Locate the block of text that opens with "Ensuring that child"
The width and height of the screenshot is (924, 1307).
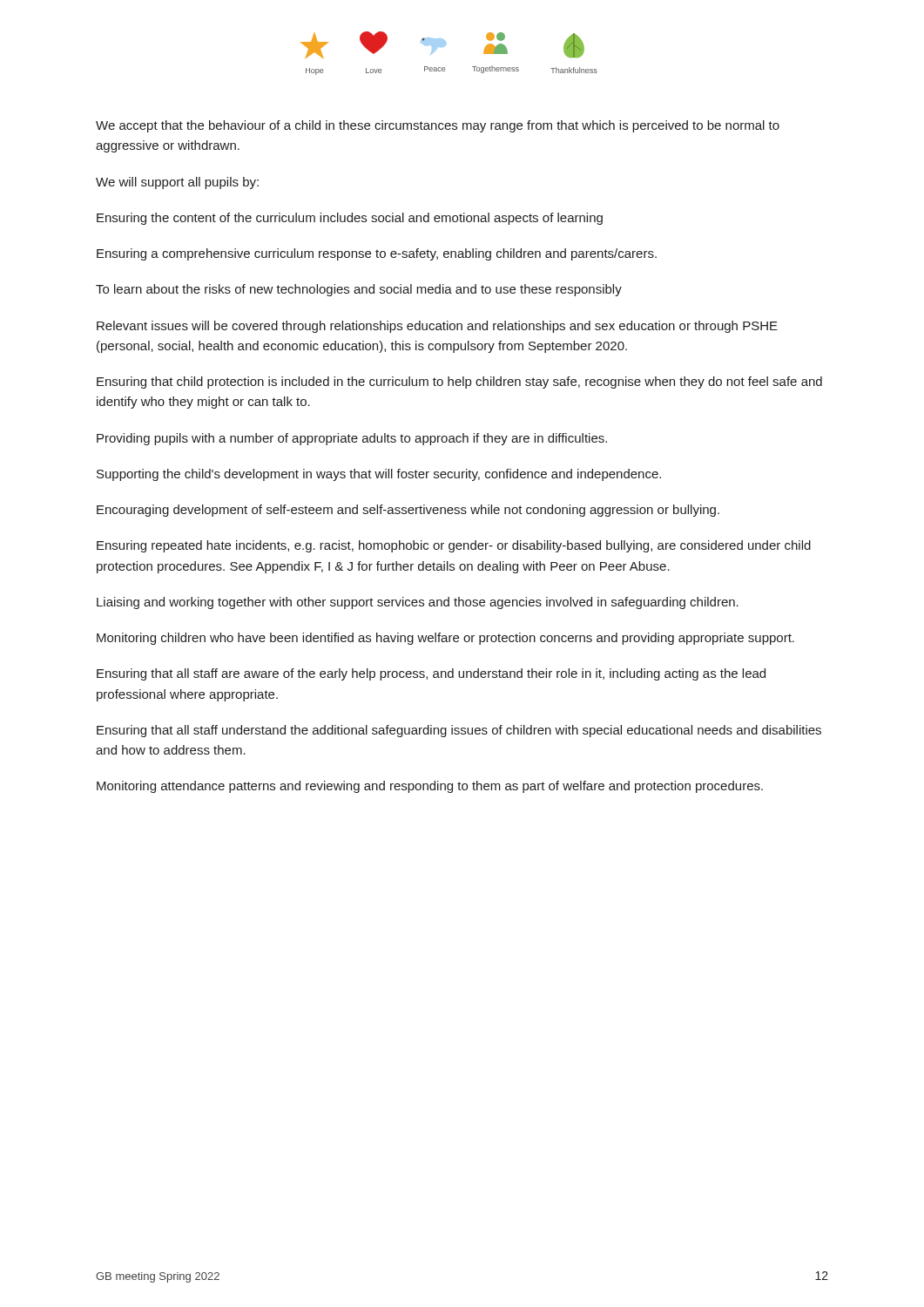point(459,391)
